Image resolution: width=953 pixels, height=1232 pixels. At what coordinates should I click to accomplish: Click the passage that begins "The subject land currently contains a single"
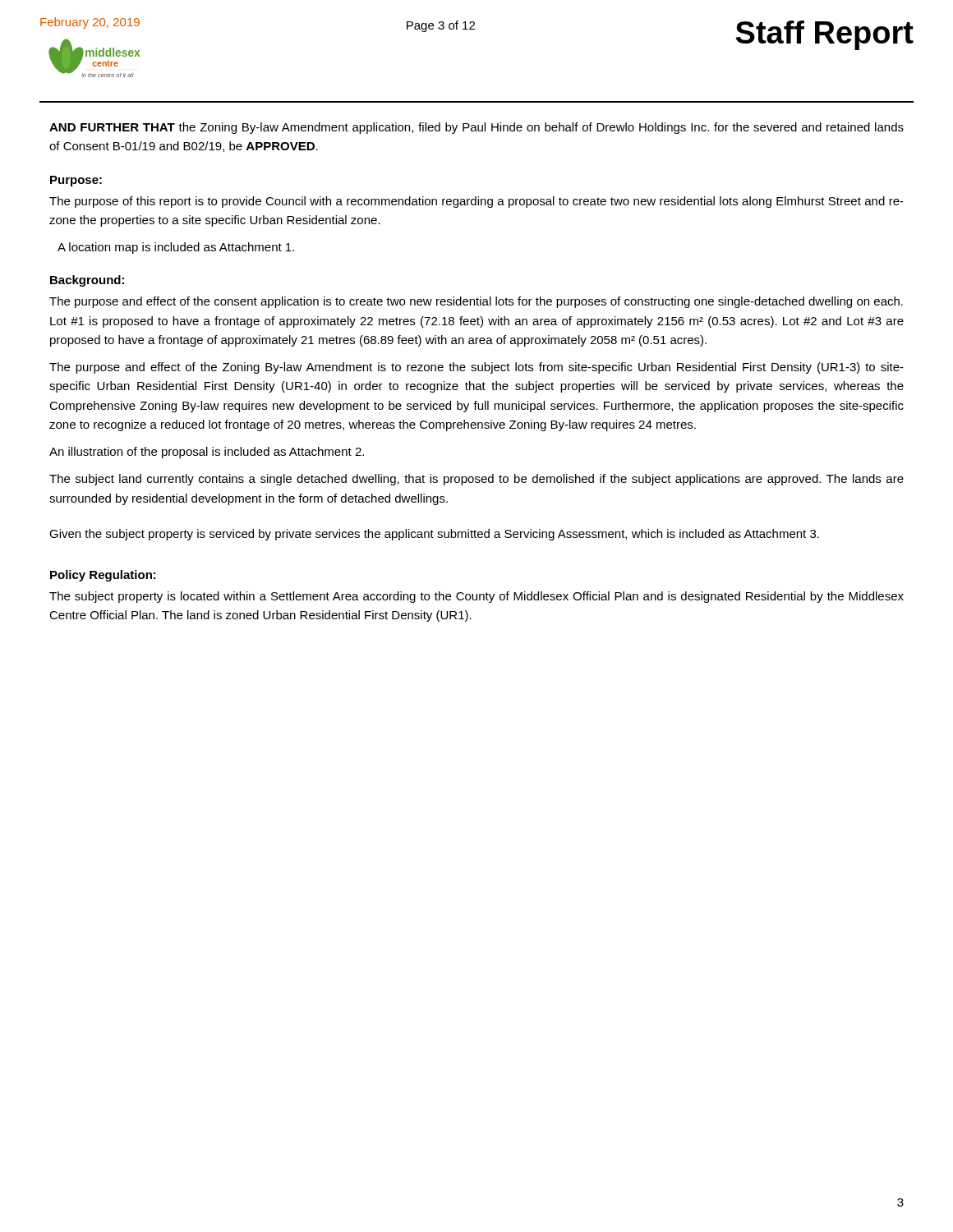click(x=476, y=488)
